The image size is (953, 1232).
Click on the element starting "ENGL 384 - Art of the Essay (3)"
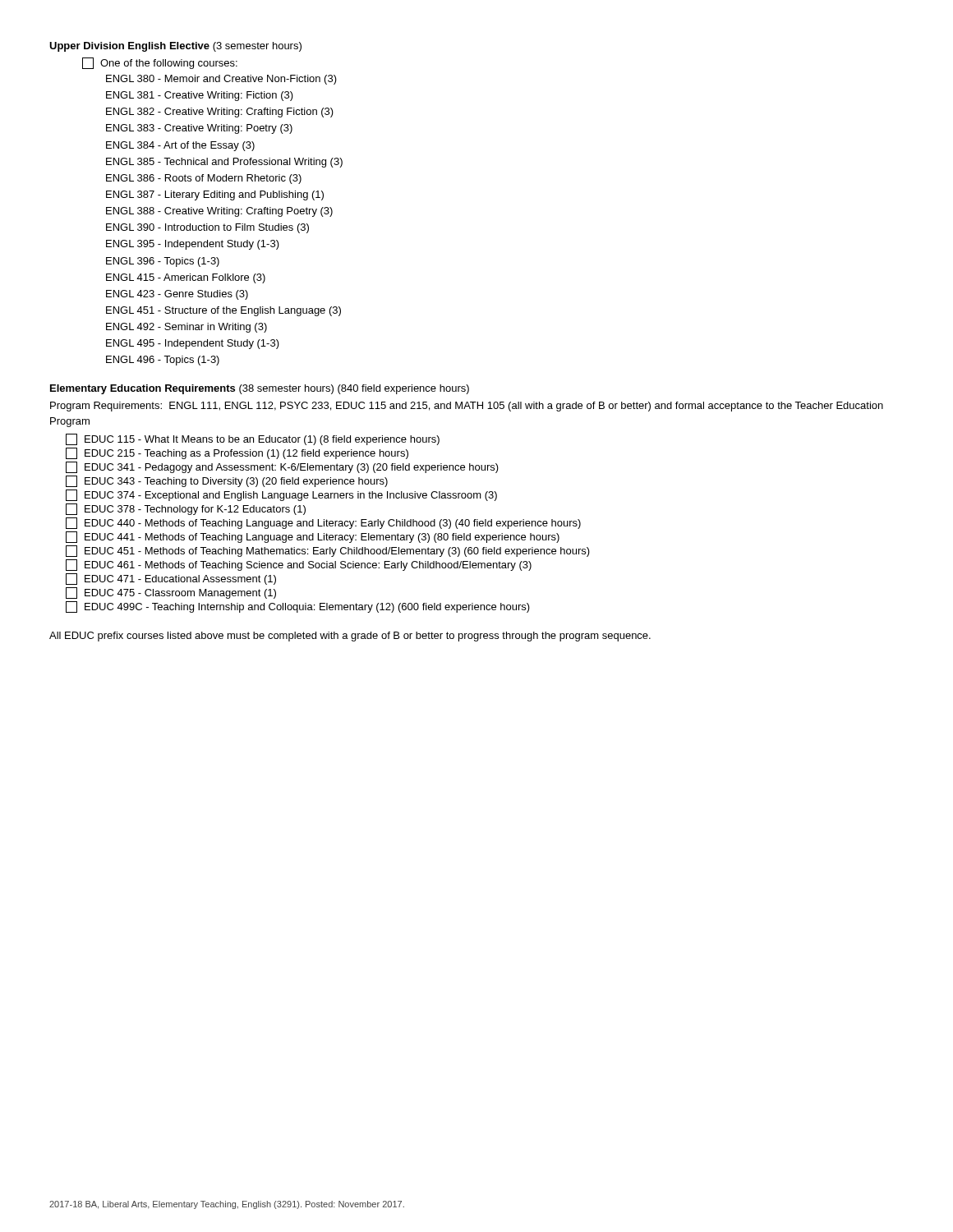coord(180,145)
